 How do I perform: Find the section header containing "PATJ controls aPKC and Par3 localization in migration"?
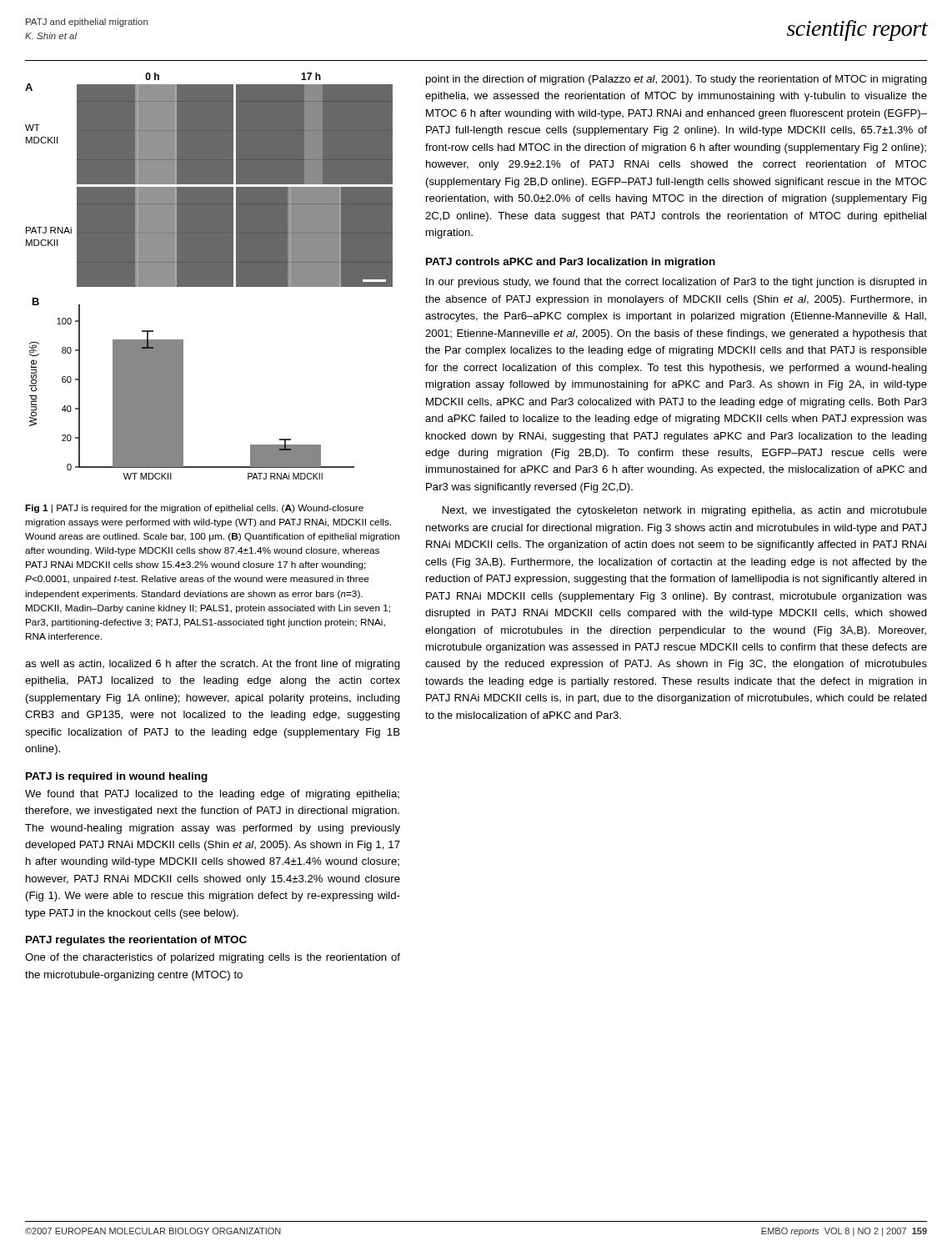click(x=570, y=261)
